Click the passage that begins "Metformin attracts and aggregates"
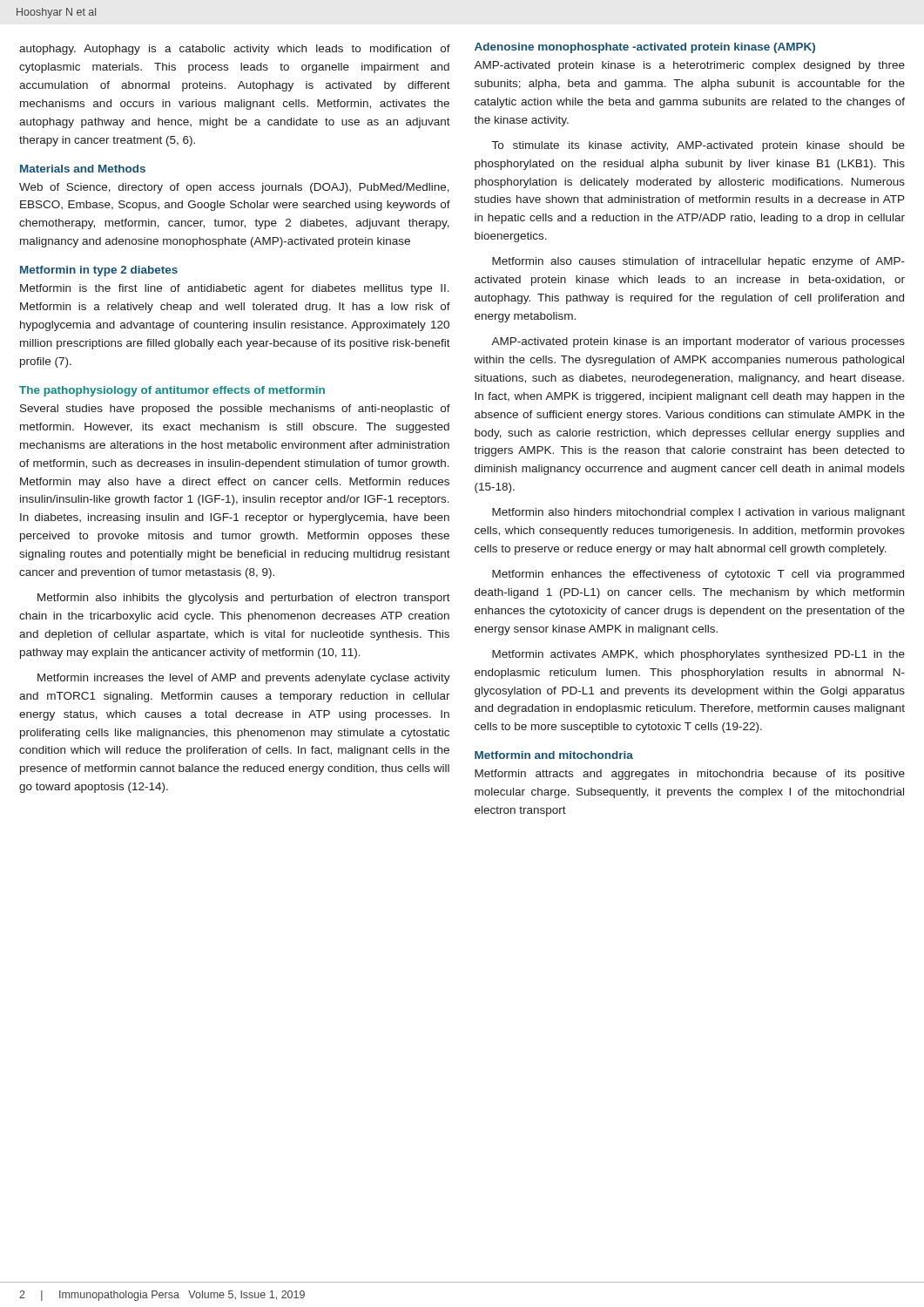Screen dimensions: 1307x924 click(x=690, y=793)
